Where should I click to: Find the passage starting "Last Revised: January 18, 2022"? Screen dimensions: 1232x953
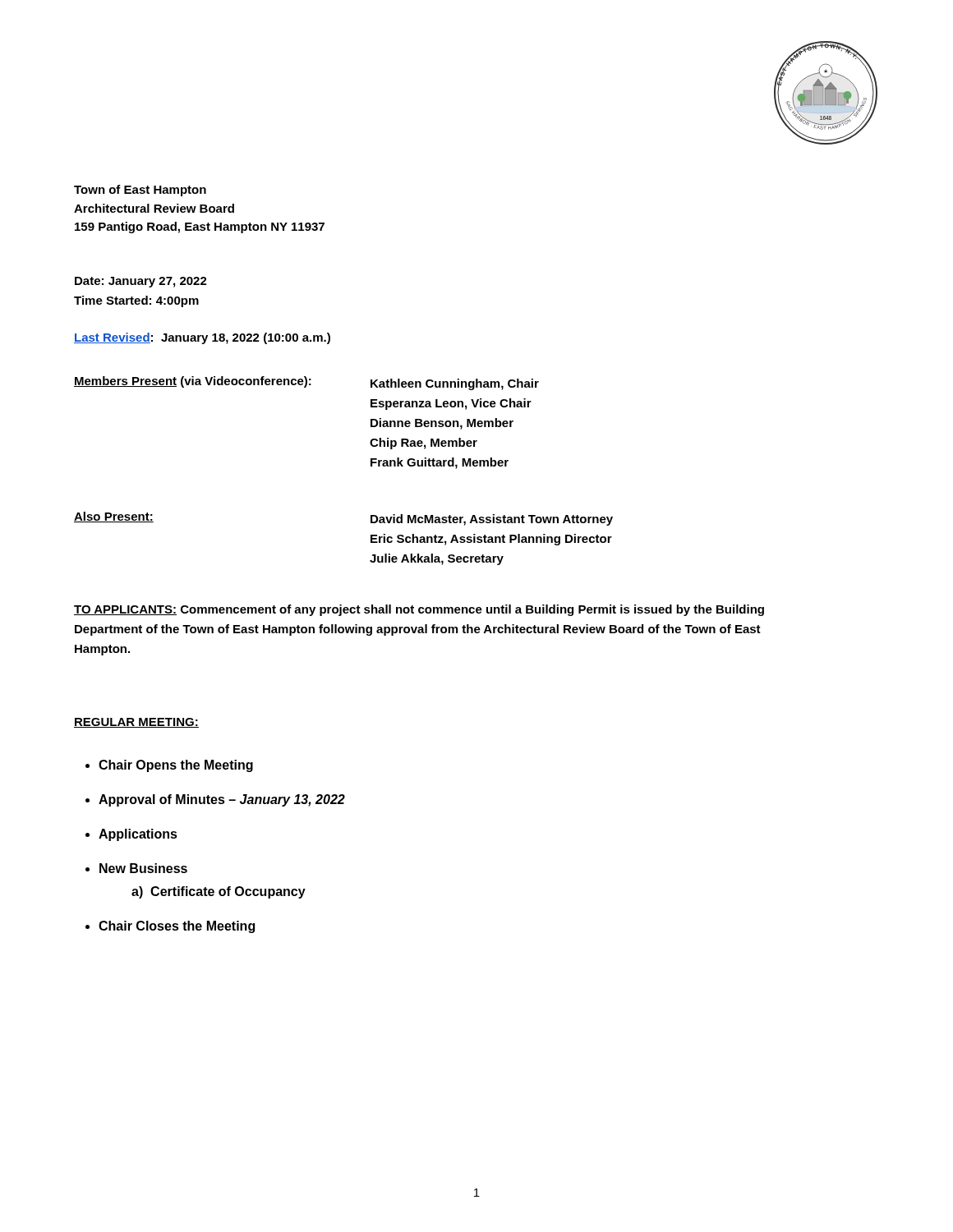(202, 337)
